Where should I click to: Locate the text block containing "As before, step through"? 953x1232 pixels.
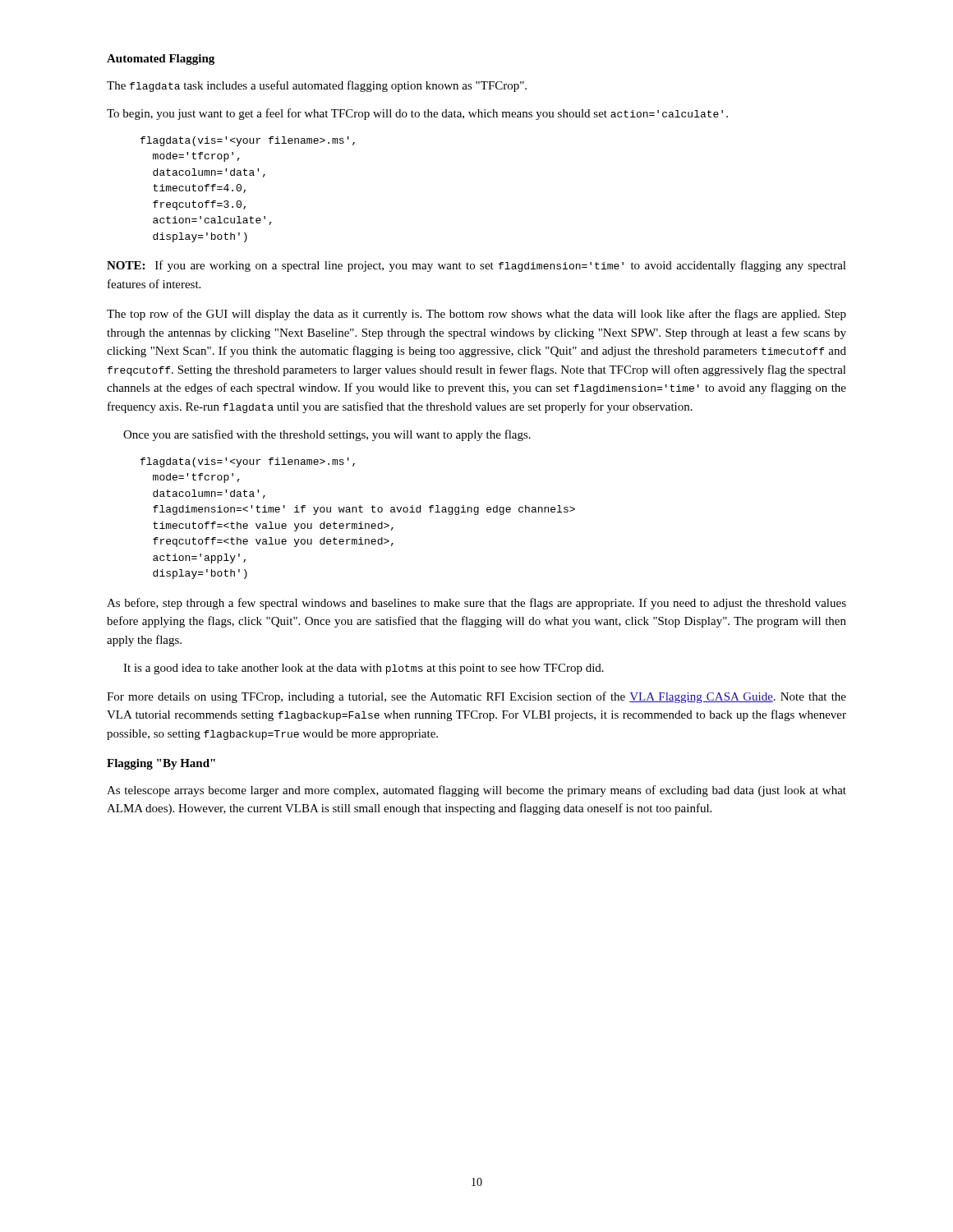click(476, 621)
